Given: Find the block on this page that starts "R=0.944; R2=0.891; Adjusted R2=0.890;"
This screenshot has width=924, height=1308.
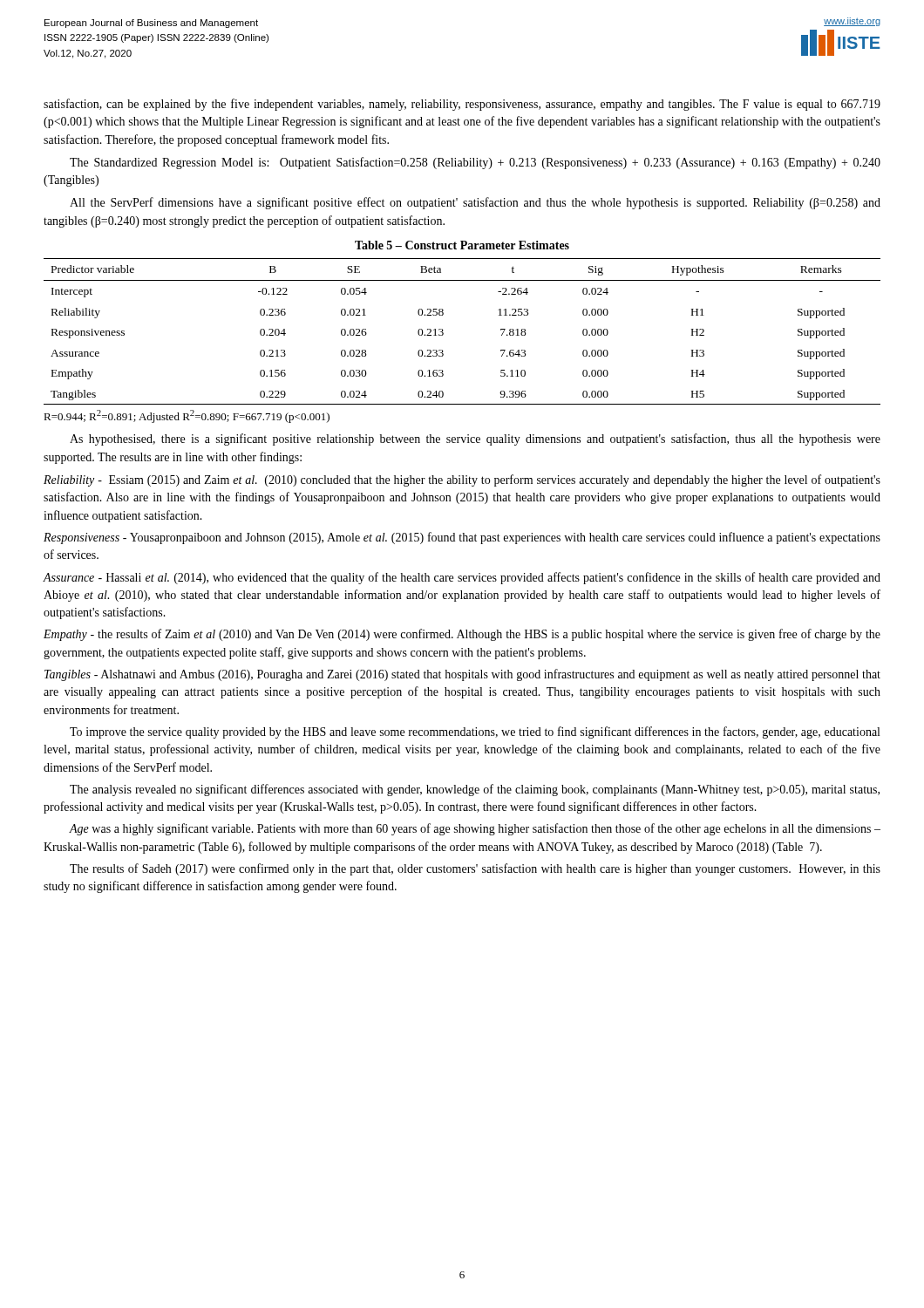Looking at the screenshot, I should pyautogui.click(x=187, y=415).
